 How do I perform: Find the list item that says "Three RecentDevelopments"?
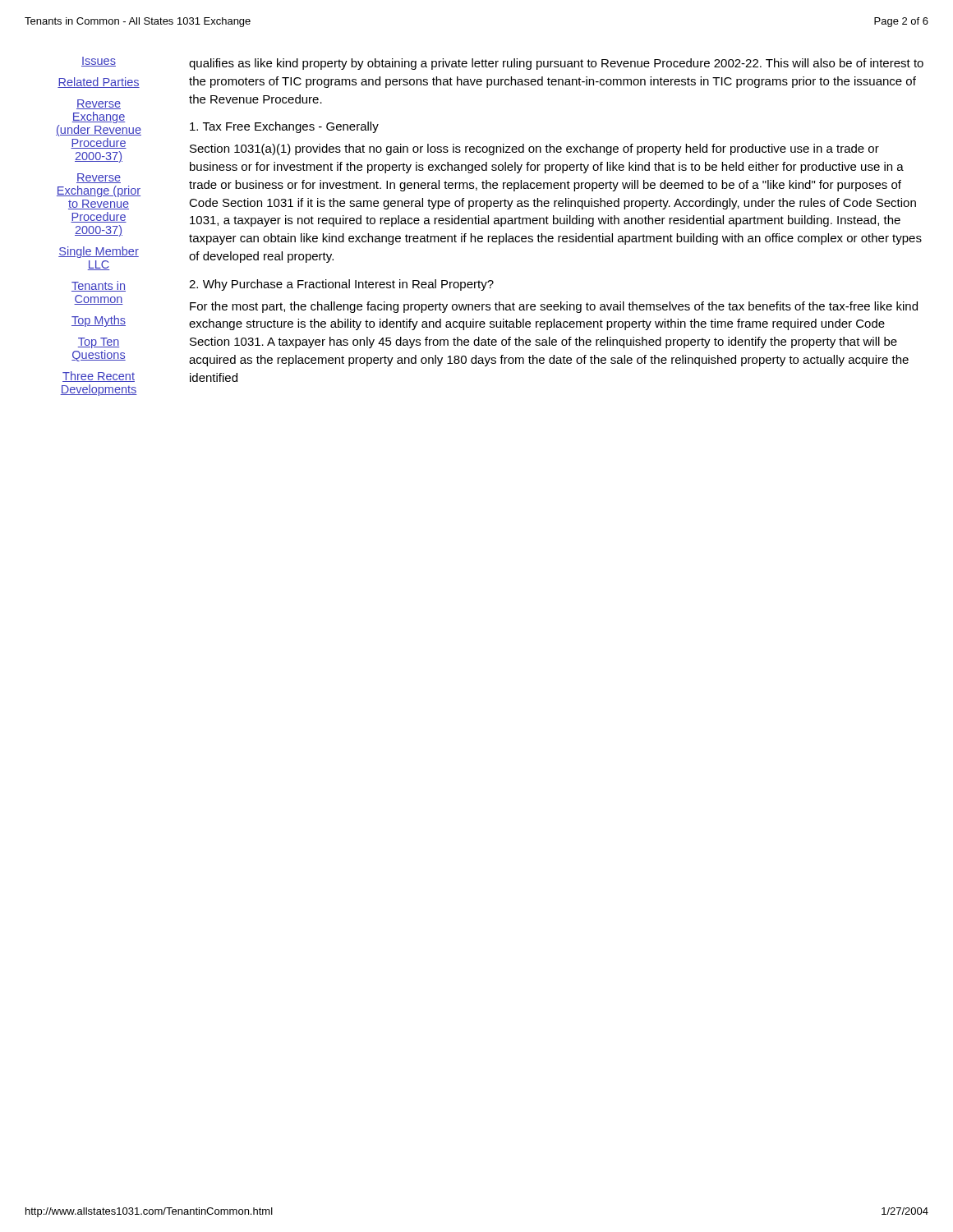(x=99, y=383)
